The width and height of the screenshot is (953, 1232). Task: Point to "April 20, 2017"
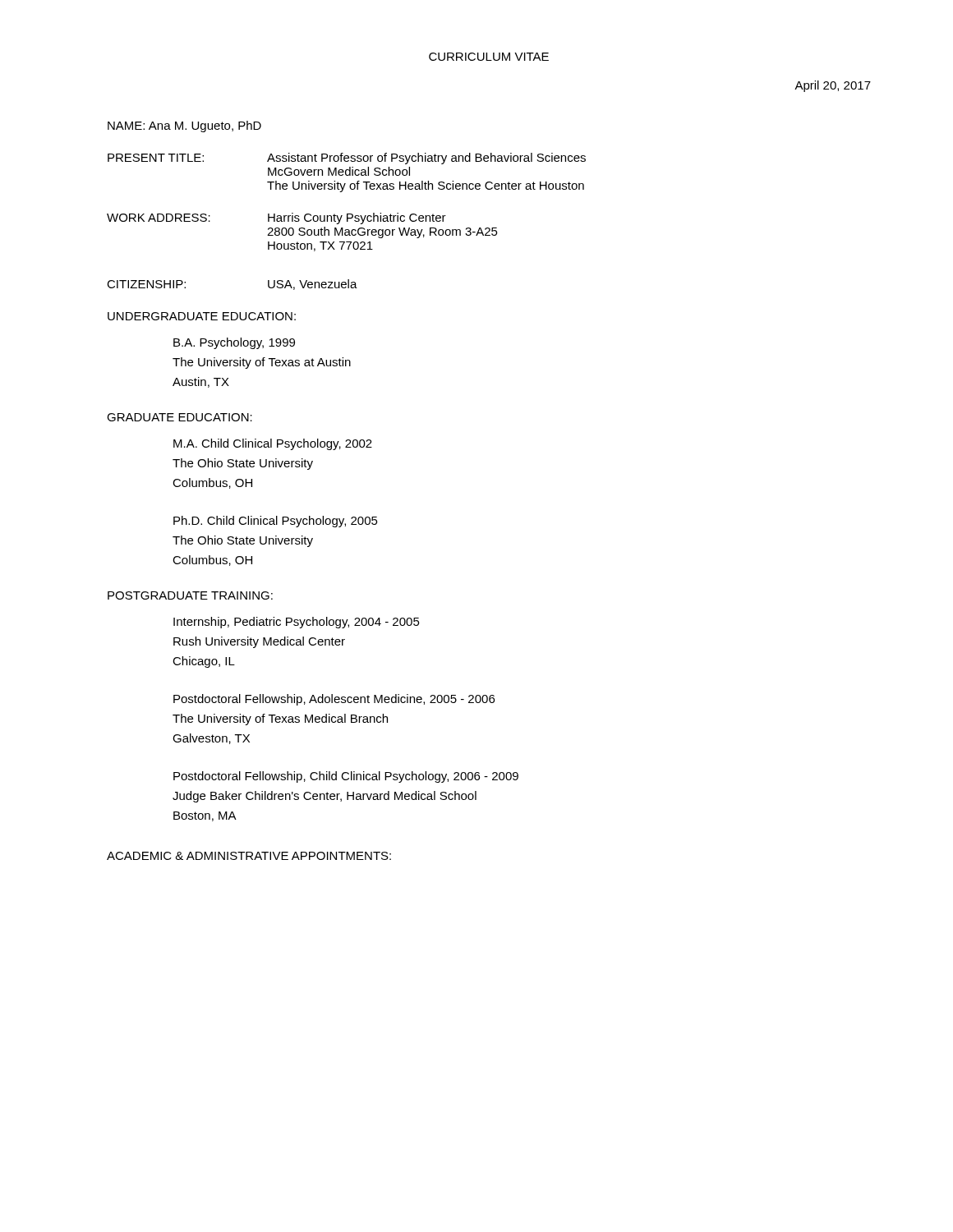pos(833,85)
